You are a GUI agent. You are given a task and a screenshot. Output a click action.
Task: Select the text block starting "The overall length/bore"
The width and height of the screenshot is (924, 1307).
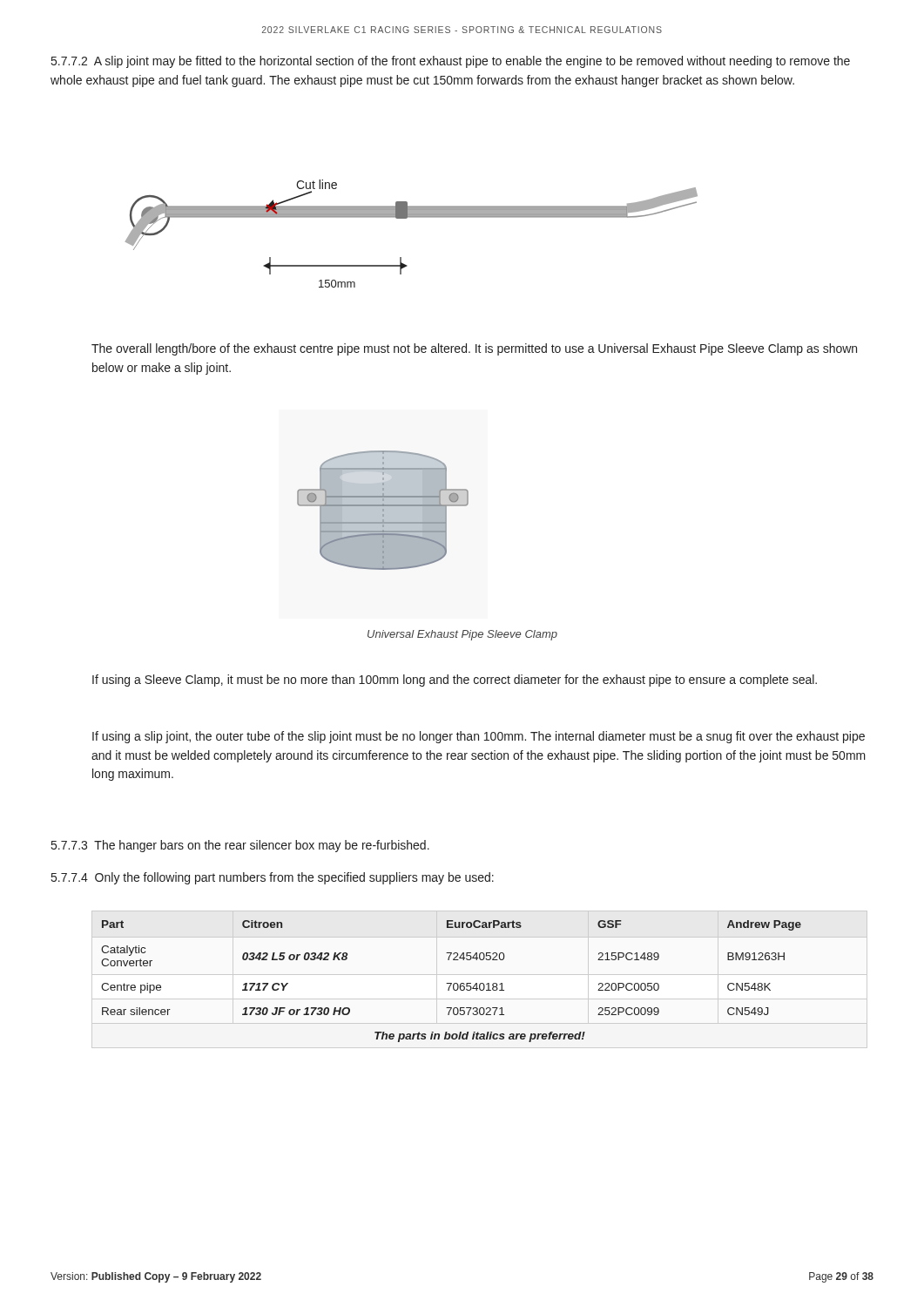coord(475,358)
